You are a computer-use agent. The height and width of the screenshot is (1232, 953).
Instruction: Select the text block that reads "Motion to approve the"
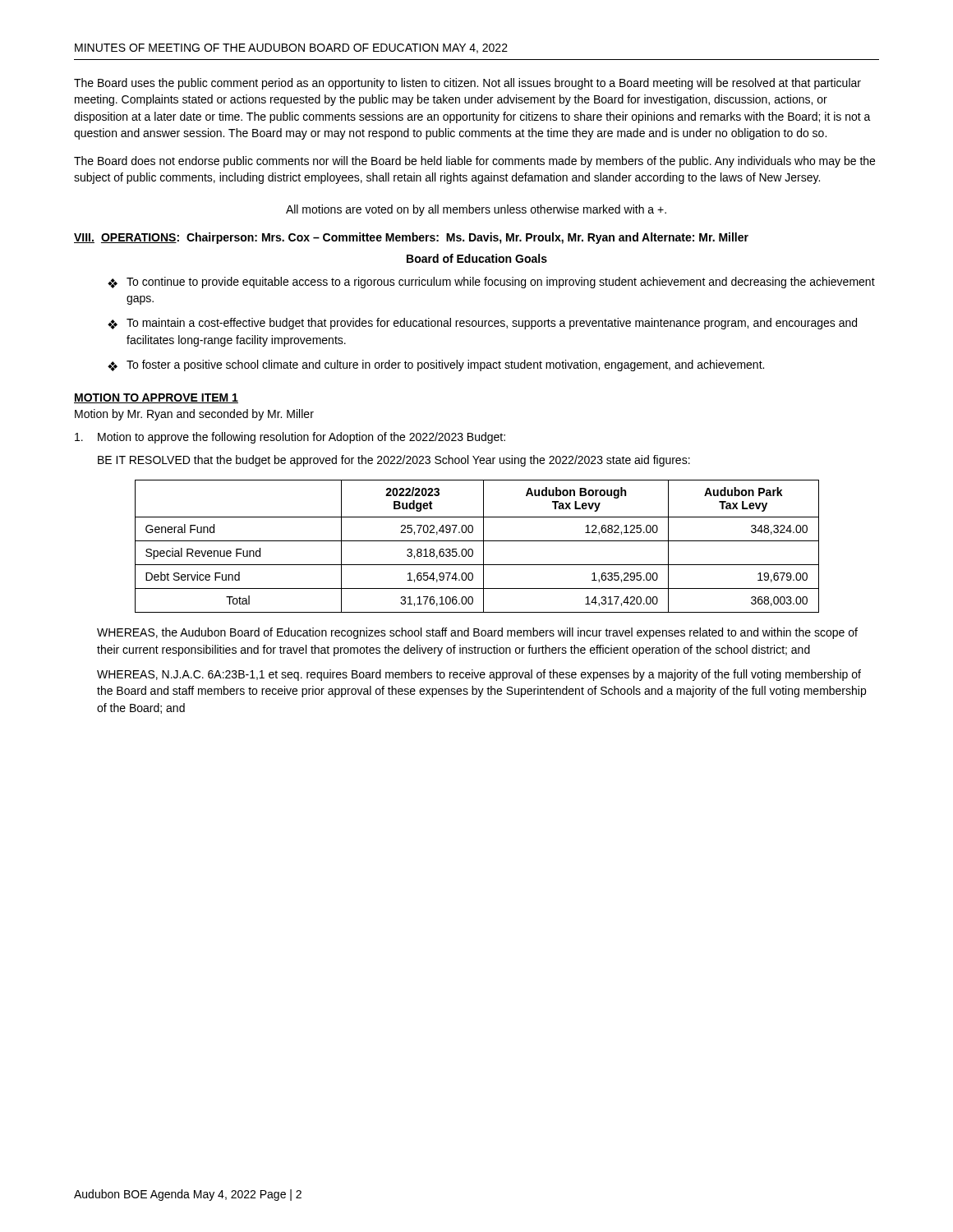pos(476,437)
